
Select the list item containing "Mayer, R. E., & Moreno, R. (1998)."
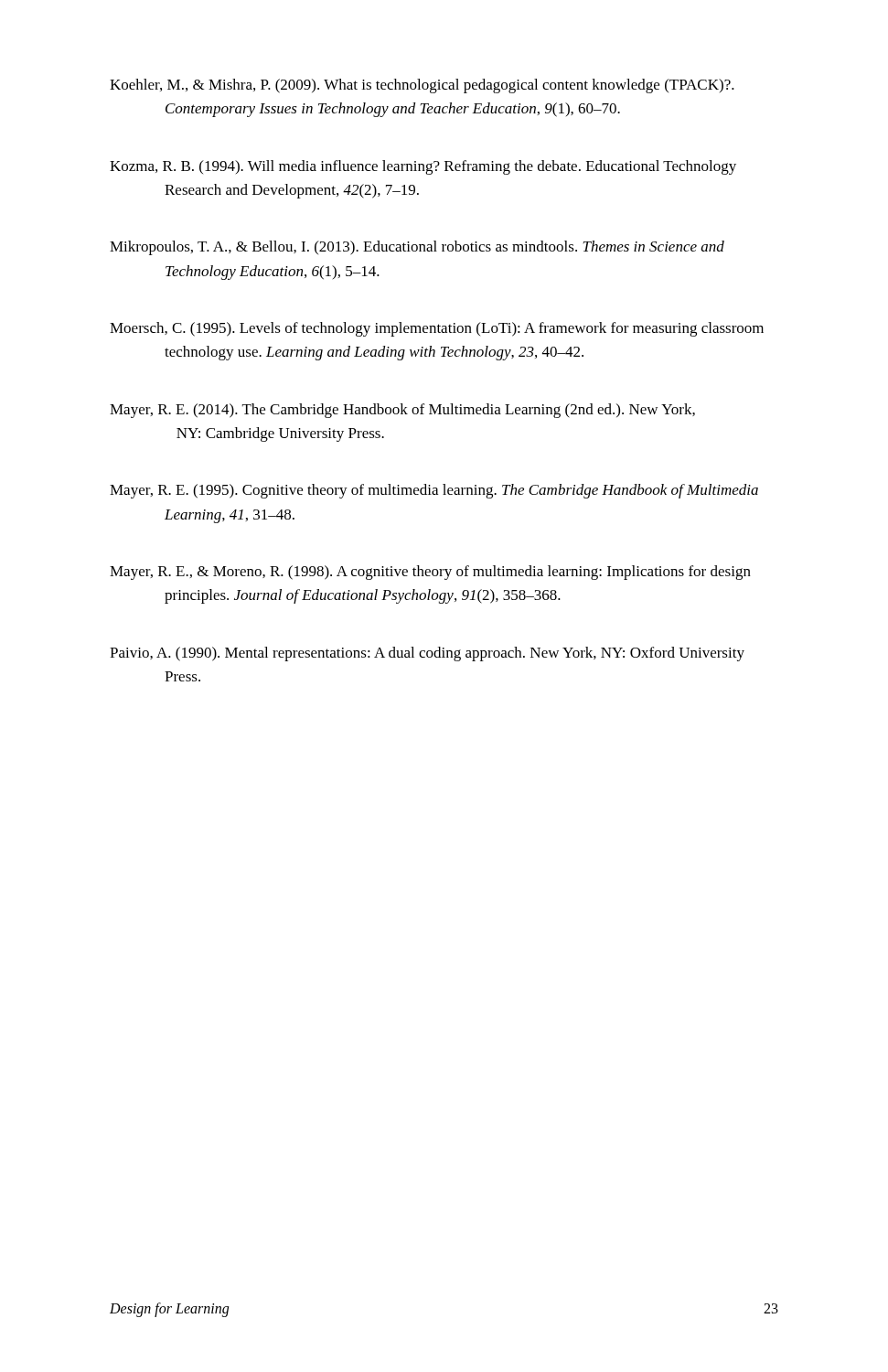(x=430, y=583)
